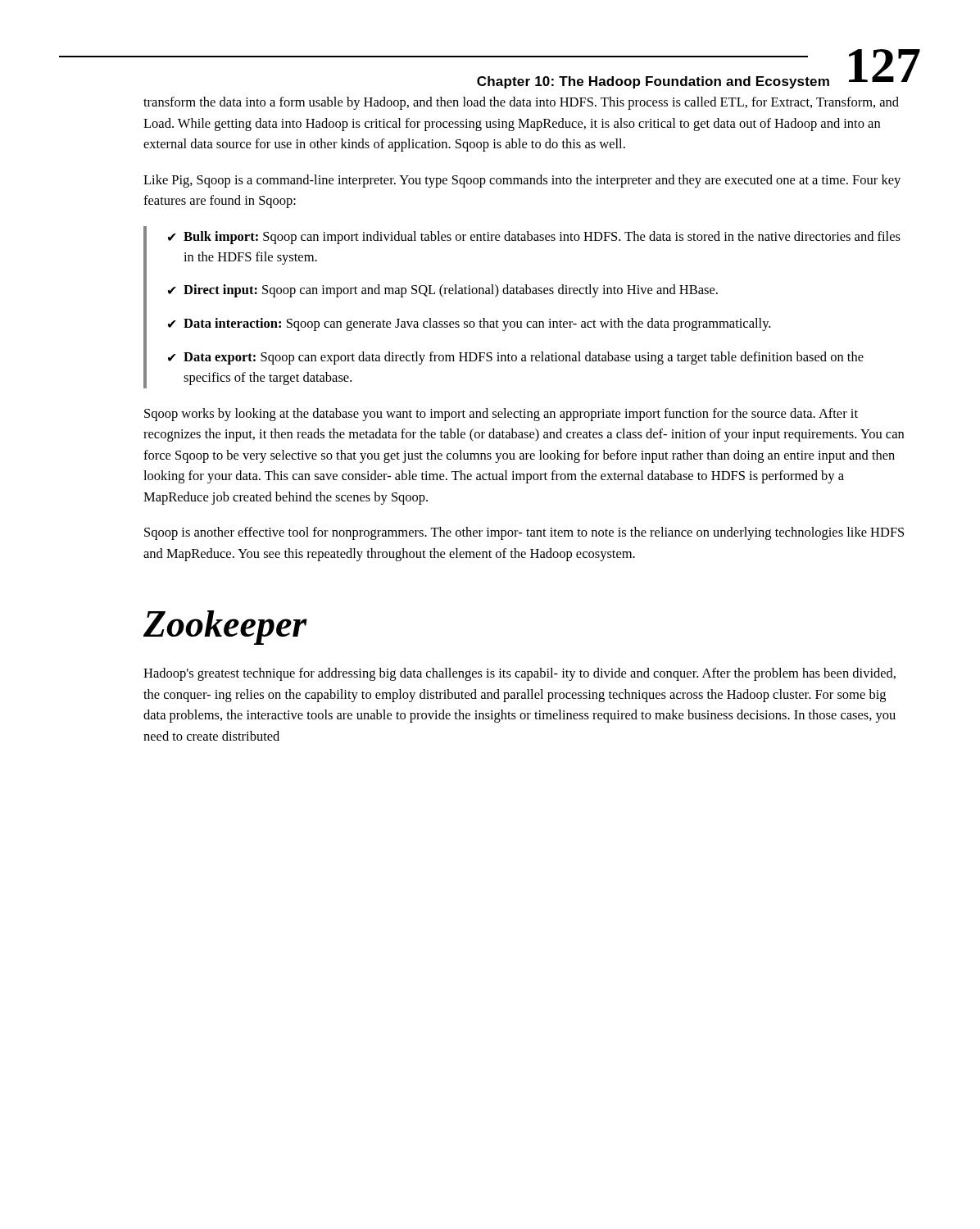The image size is (980, 1229).
Task: Point to the element starting "Like Pig, Sqoop is"
Action: click(522, 190)
